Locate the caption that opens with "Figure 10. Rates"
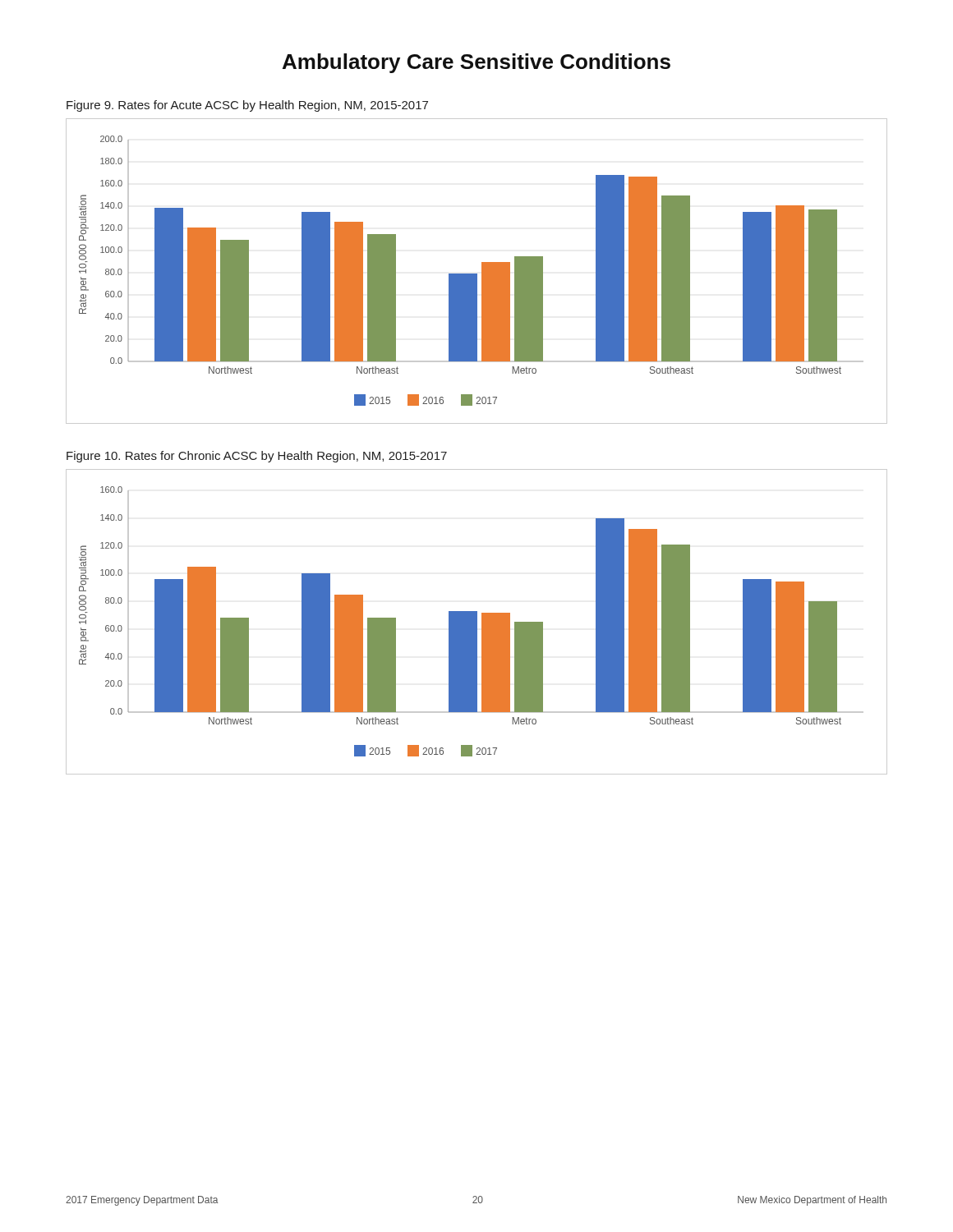 [x=256, y=455]
